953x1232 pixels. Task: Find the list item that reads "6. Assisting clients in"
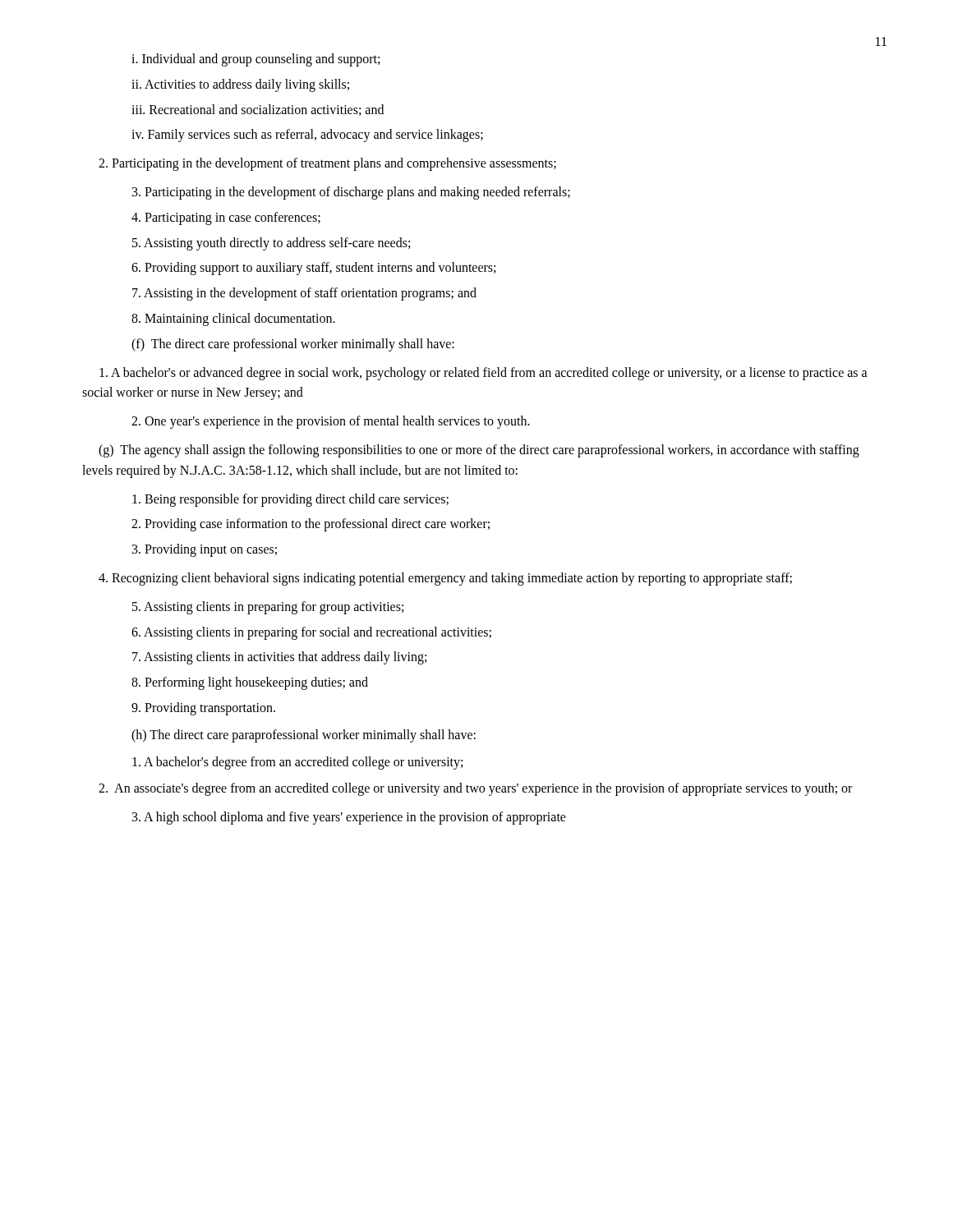tap(312, 632)
